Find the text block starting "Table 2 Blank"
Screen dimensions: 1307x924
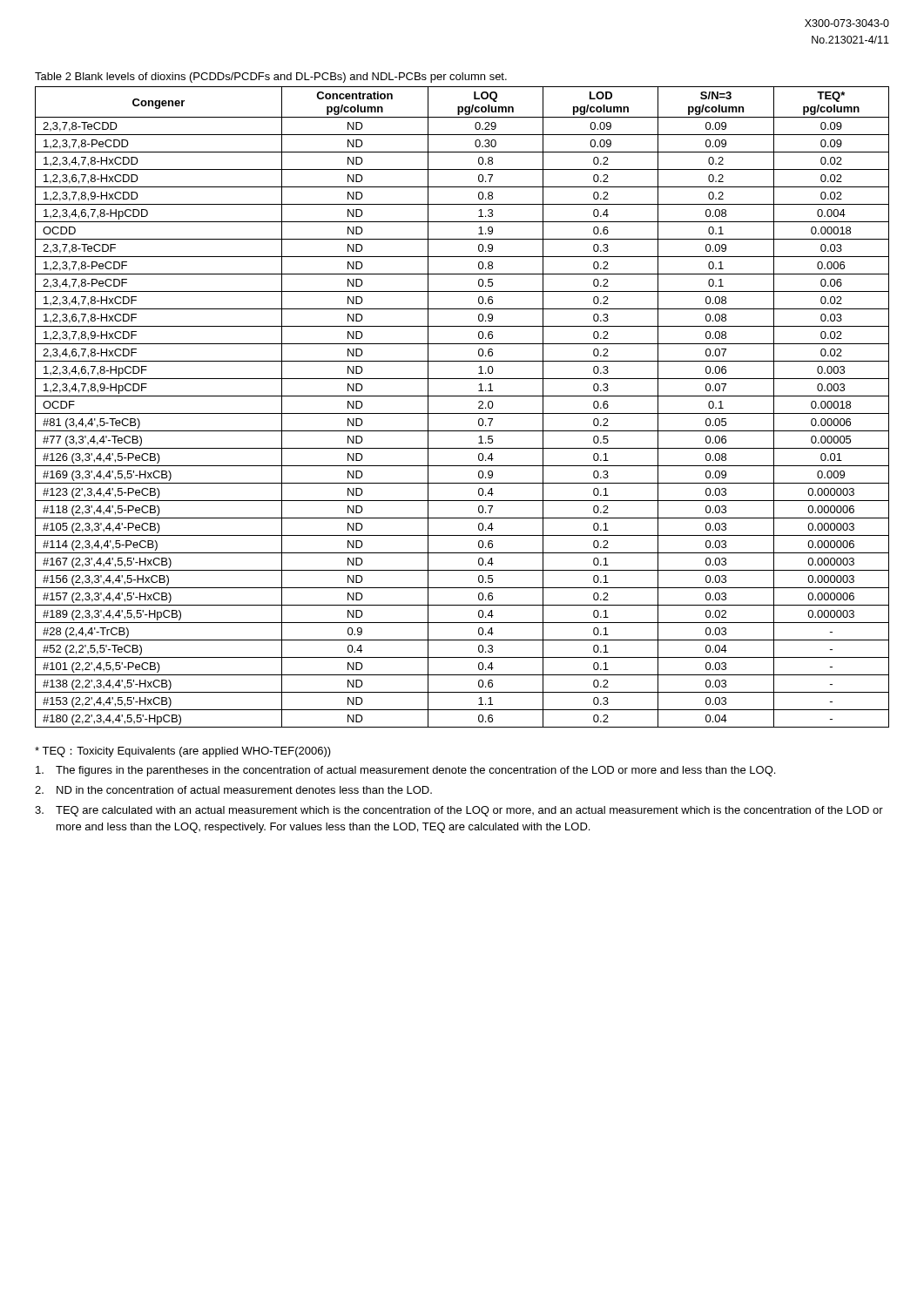point(271,76)
